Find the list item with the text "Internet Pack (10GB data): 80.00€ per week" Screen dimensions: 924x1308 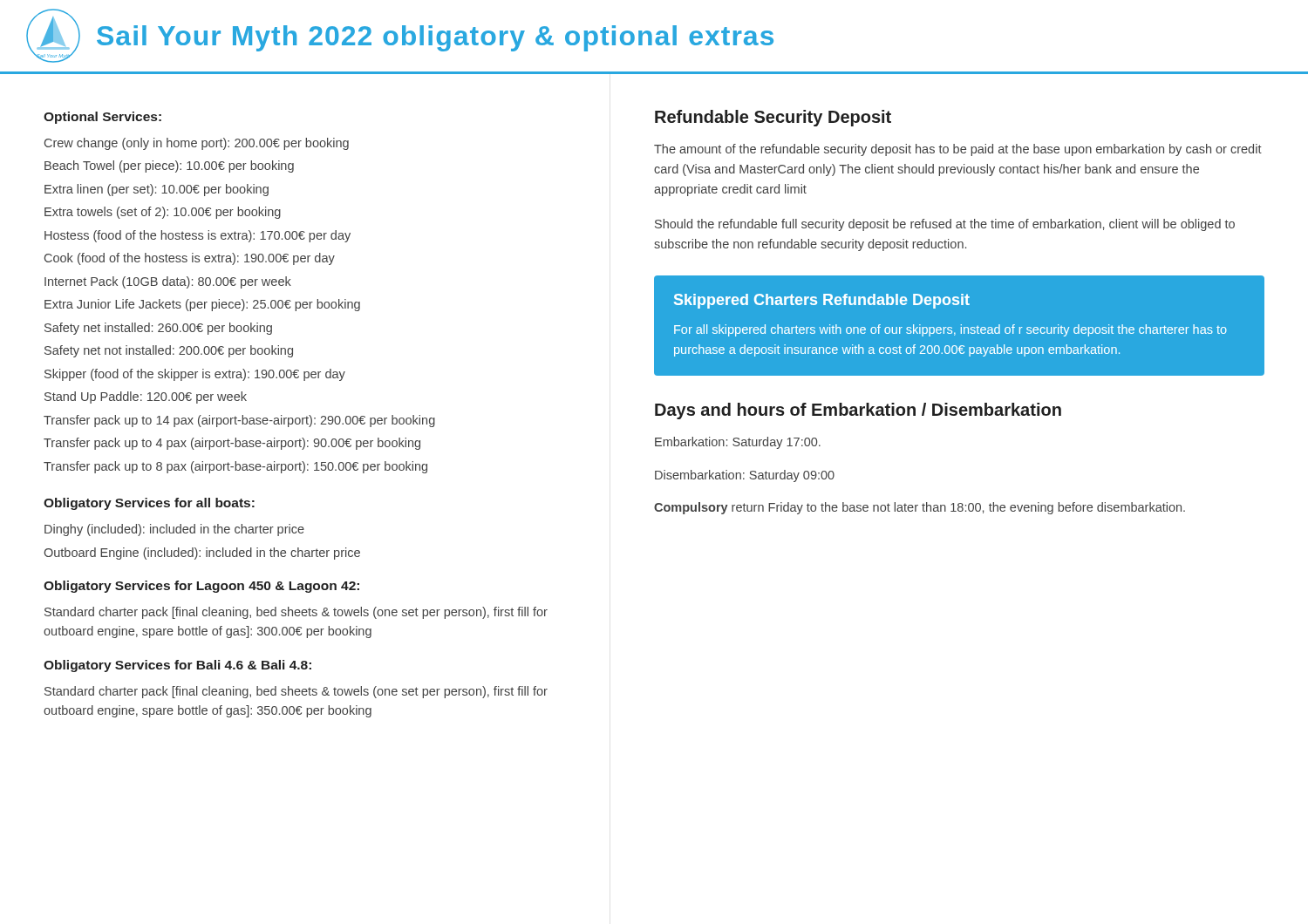coord(167,281)
